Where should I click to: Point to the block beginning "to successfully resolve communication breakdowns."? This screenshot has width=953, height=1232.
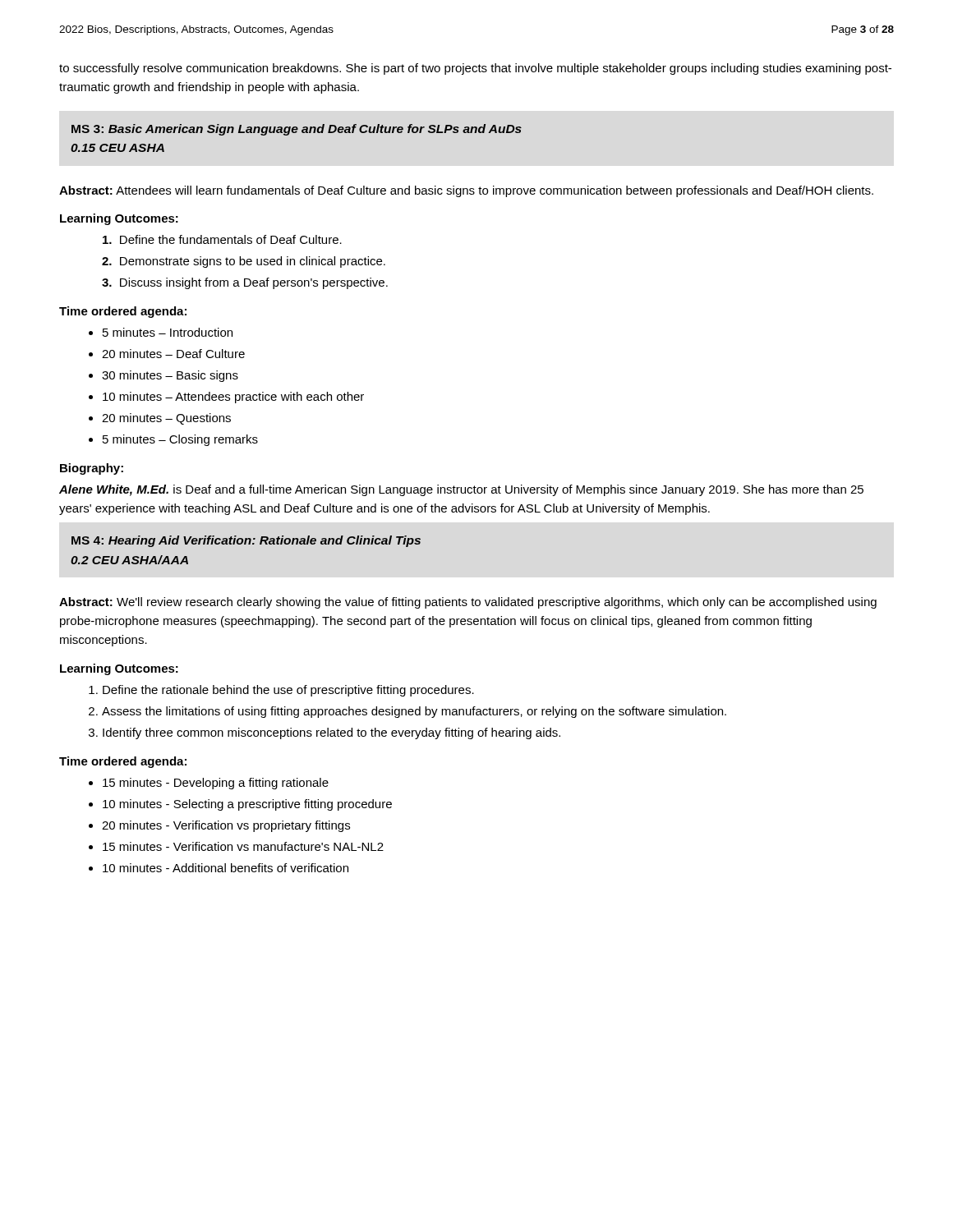click(476, 77)
